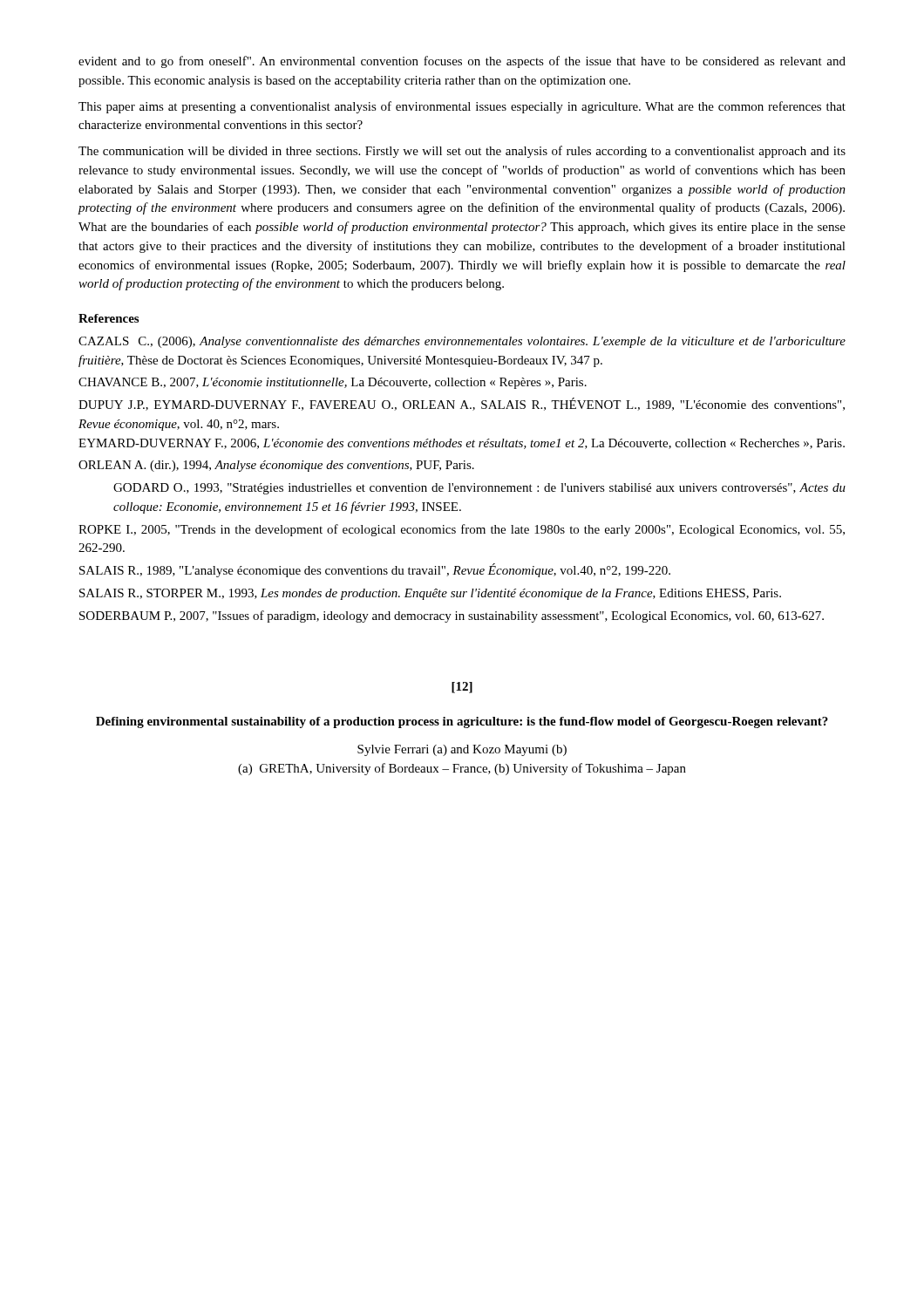Image resolution: width=924 pixels, height=1308 pixels.
Task: Find the element starting "SALAIS R., 1989,"
Action: pyautogui.click(x=375, y=570)
